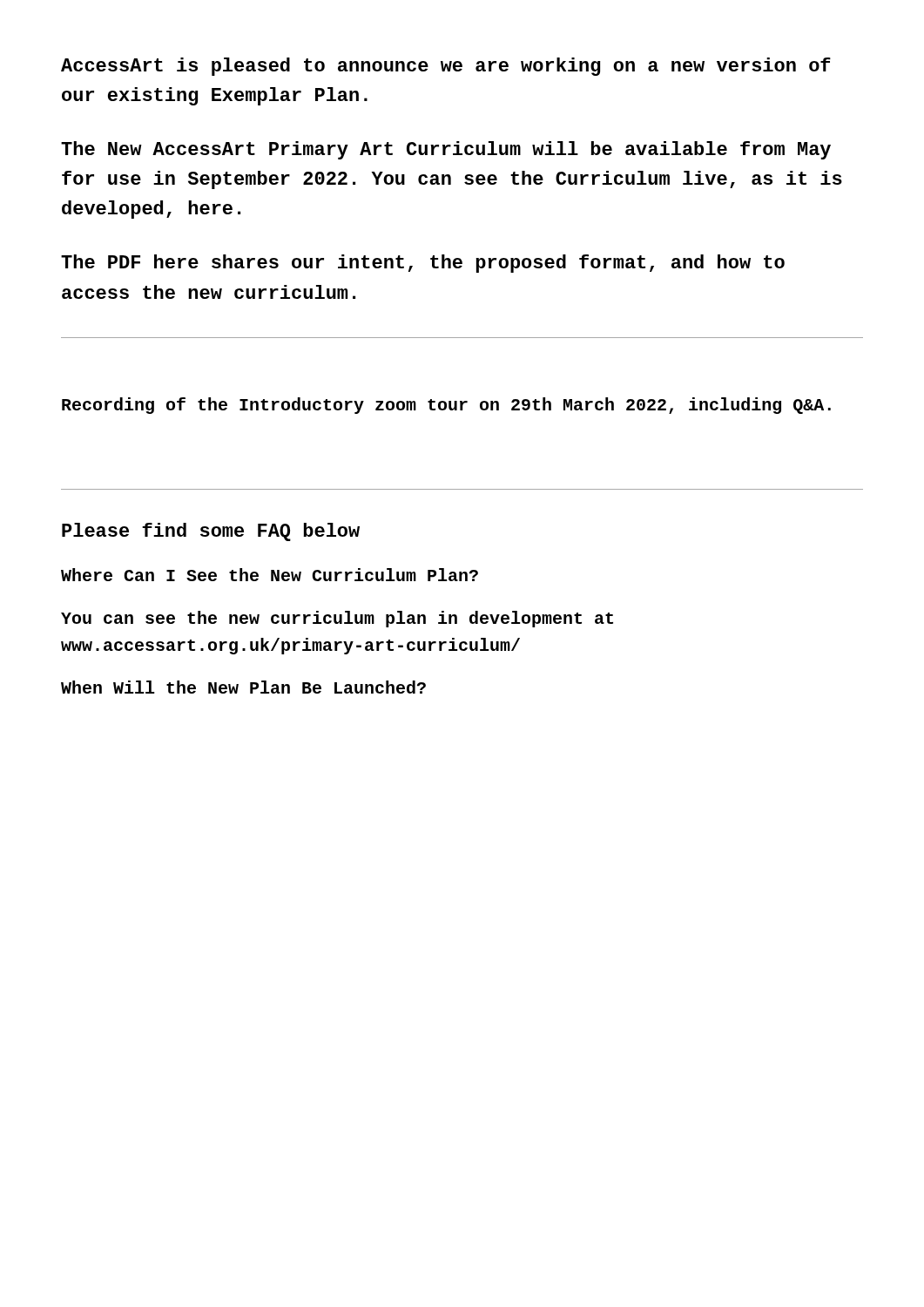This screenshot has width=924, height=1307.
Task: Click the passage that begins "When Will the New Plan"
Action: (244, 689)
